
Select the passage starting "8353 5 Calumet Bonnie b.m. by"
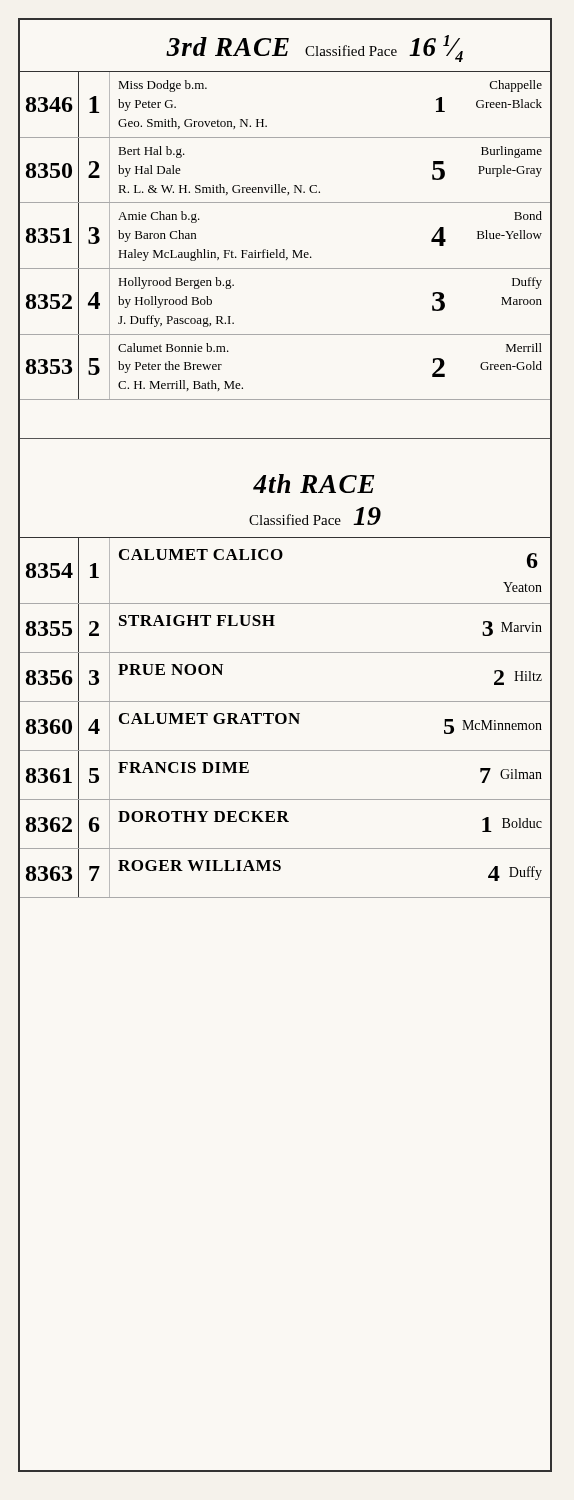tap(285, 367)
